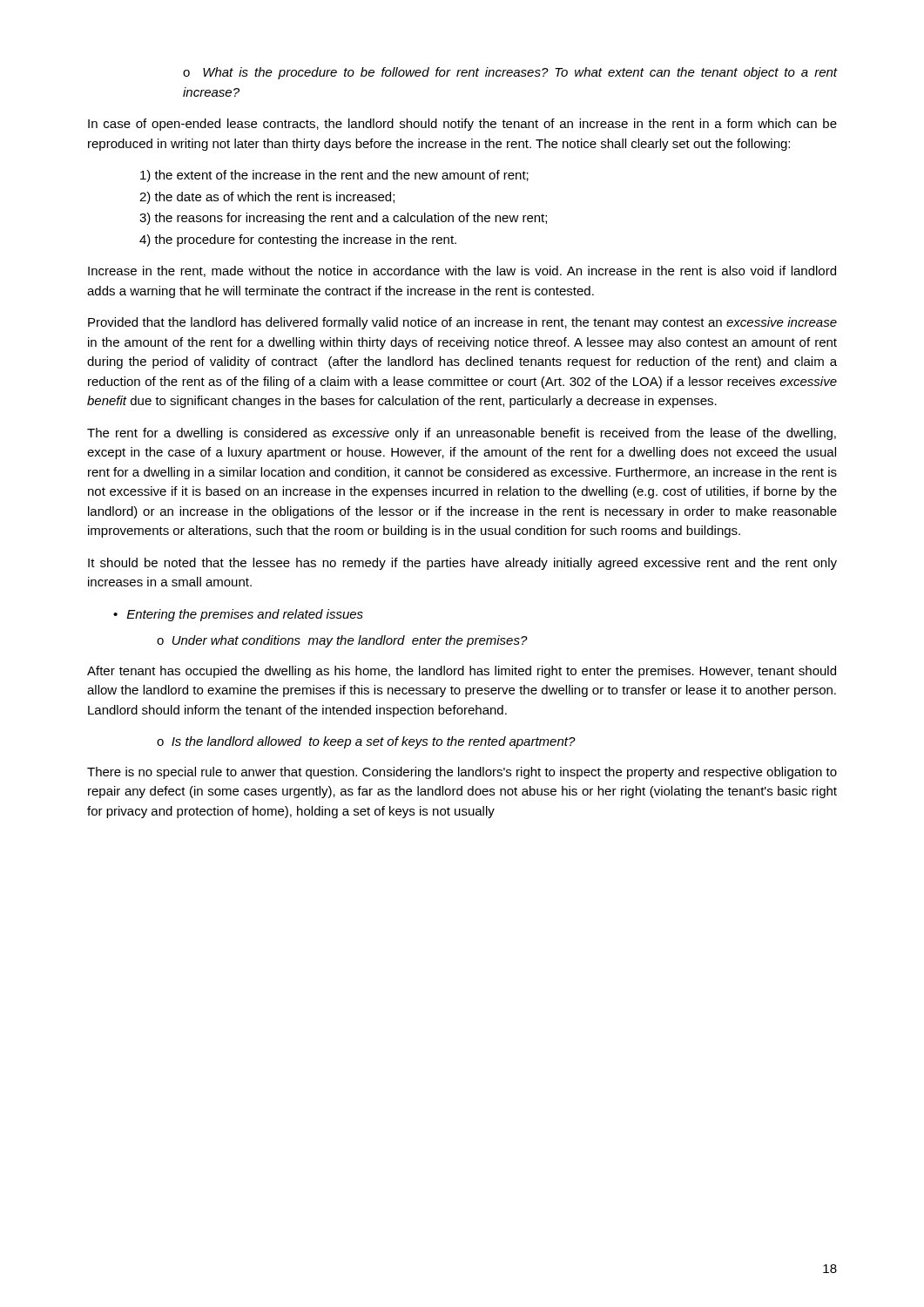The height and width of the screenshot is (1307, 924).
Task: Point to the block beginning "o What is the procedure to be"
Action: pyautogui.click(x=510, y=82)
